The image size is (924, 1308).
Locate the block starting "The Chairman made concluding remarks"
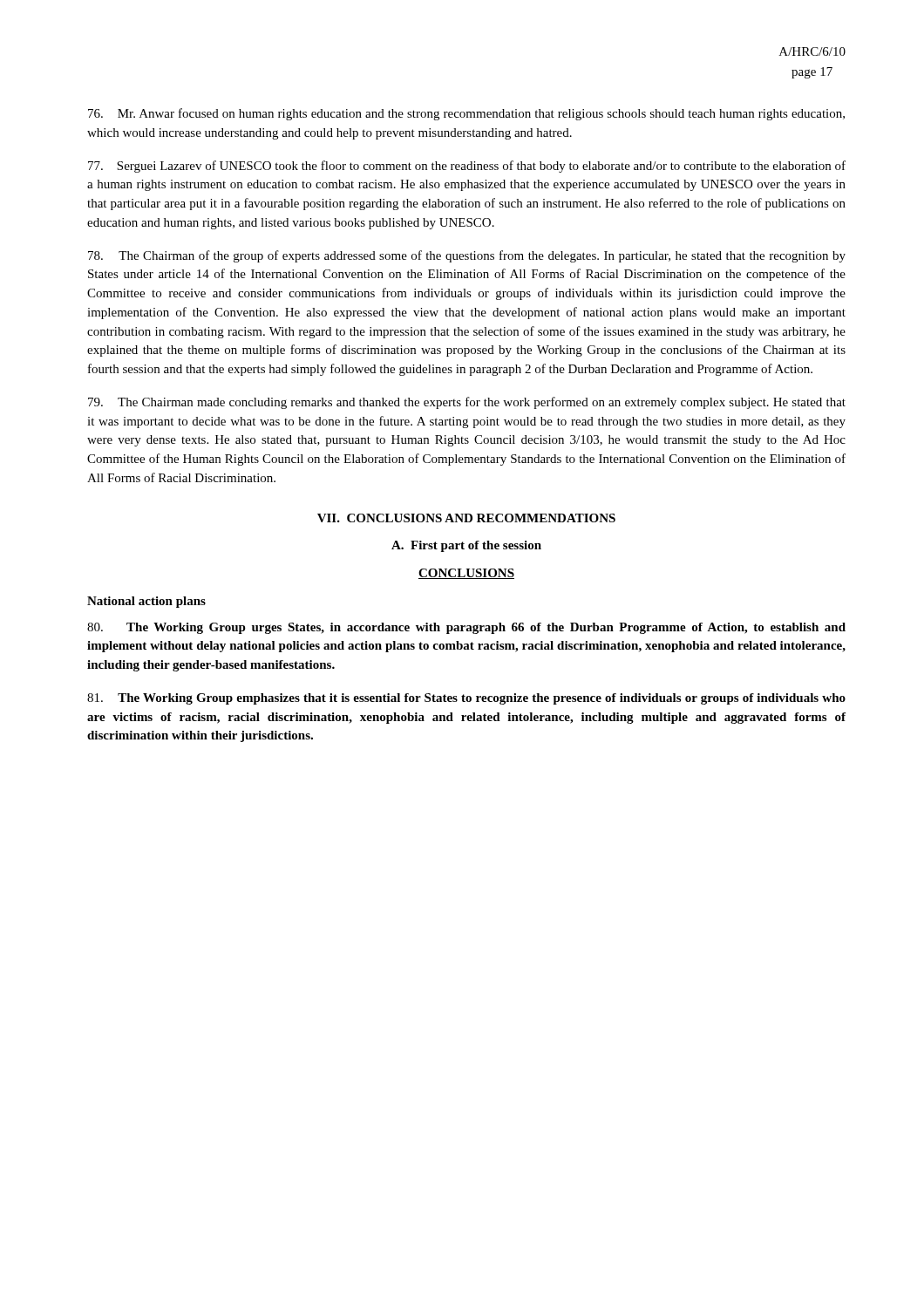pos(466,440)
